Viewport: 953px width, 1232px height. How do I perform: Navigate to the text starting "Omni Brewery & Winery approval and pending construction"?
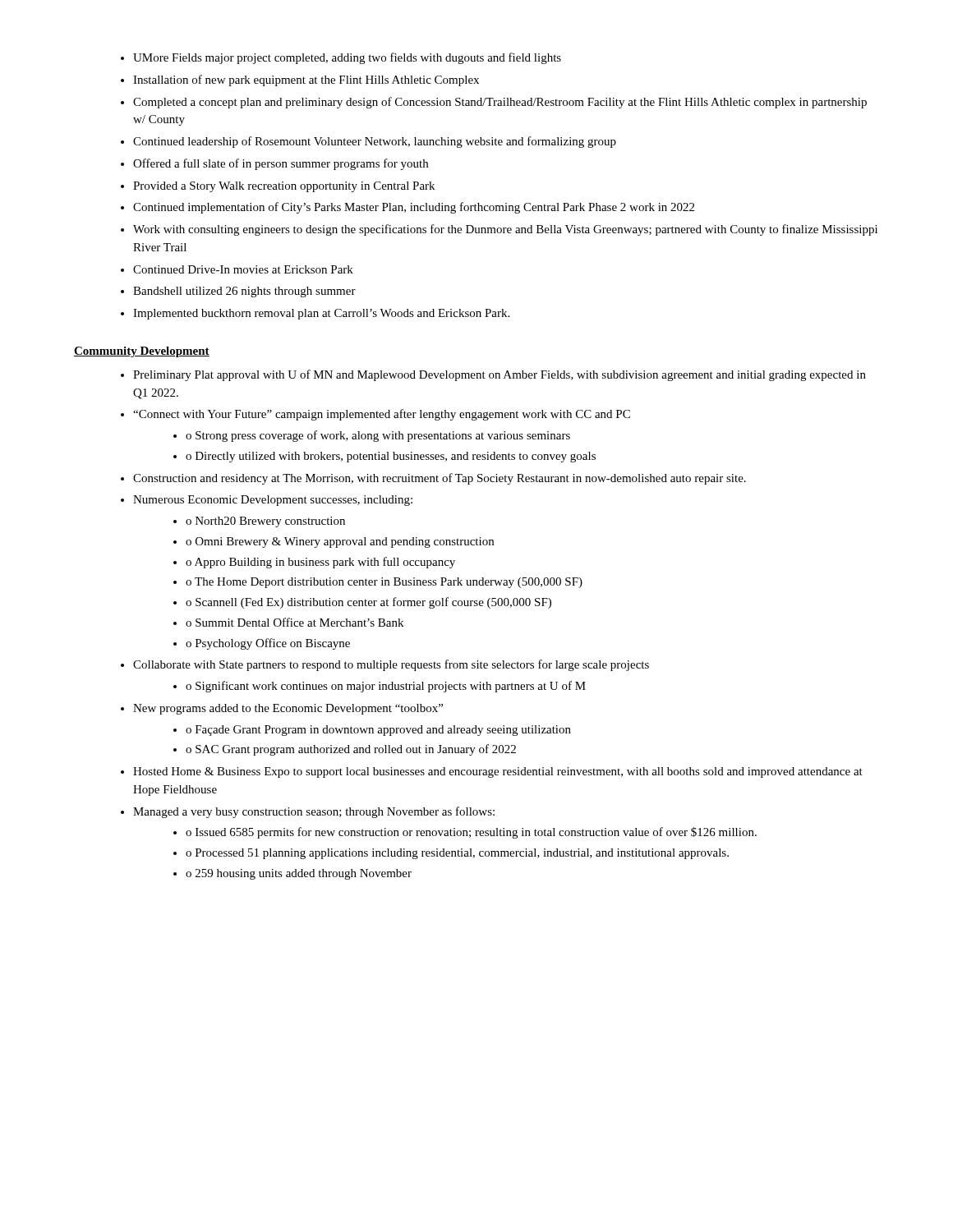[345, 541]
